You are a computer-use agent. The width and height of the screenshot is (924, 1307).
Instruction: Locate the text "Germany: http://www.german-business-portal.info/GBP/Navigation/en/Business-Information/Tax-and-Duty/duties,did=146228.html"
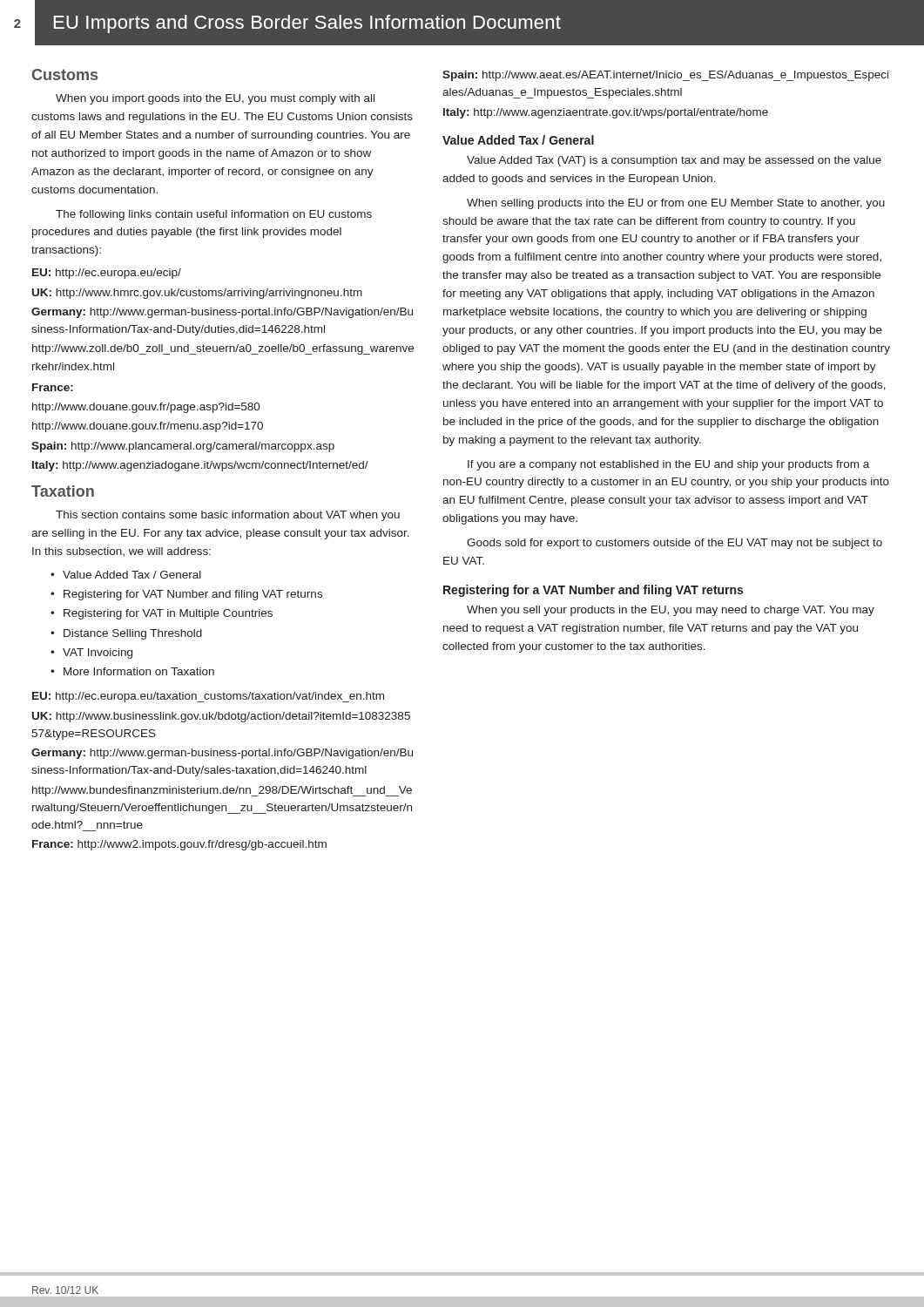click(x=222, y=320)
